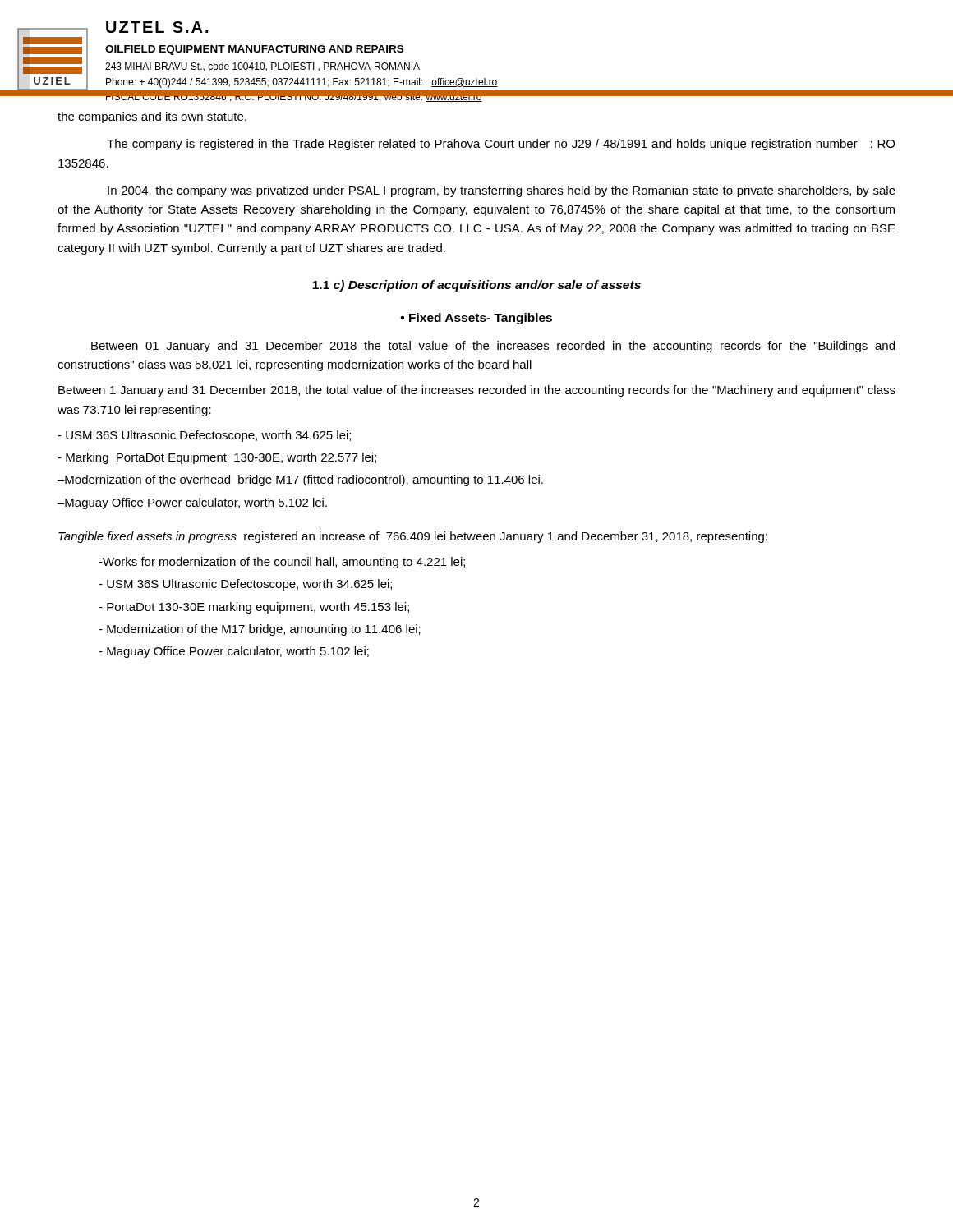
Task: Point to the block beginning "Between 1 January and 31 December"
Action: click(476, 400)
